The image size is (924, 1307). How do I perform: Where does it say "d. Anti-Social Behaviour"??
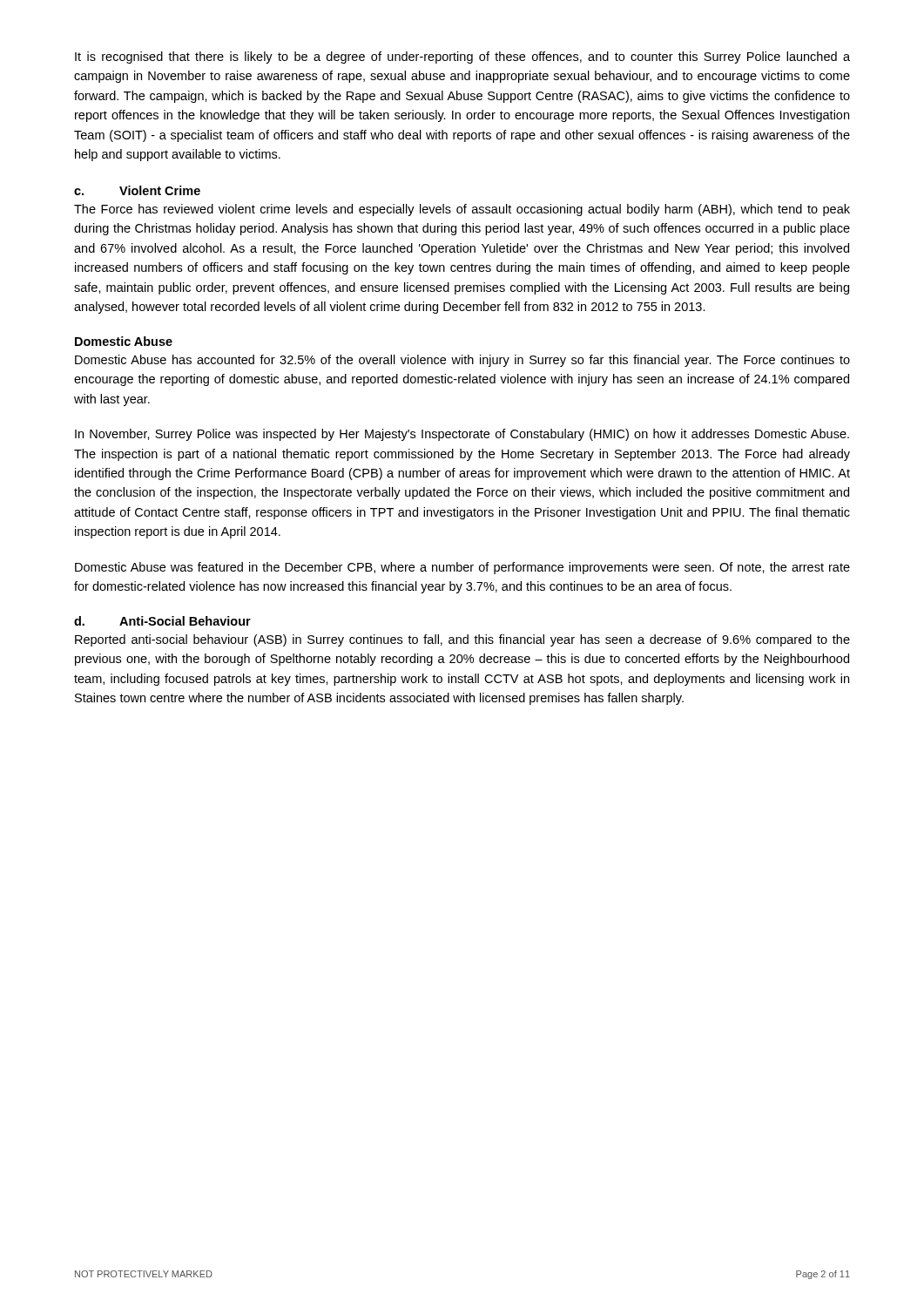[x=162, y=621]
